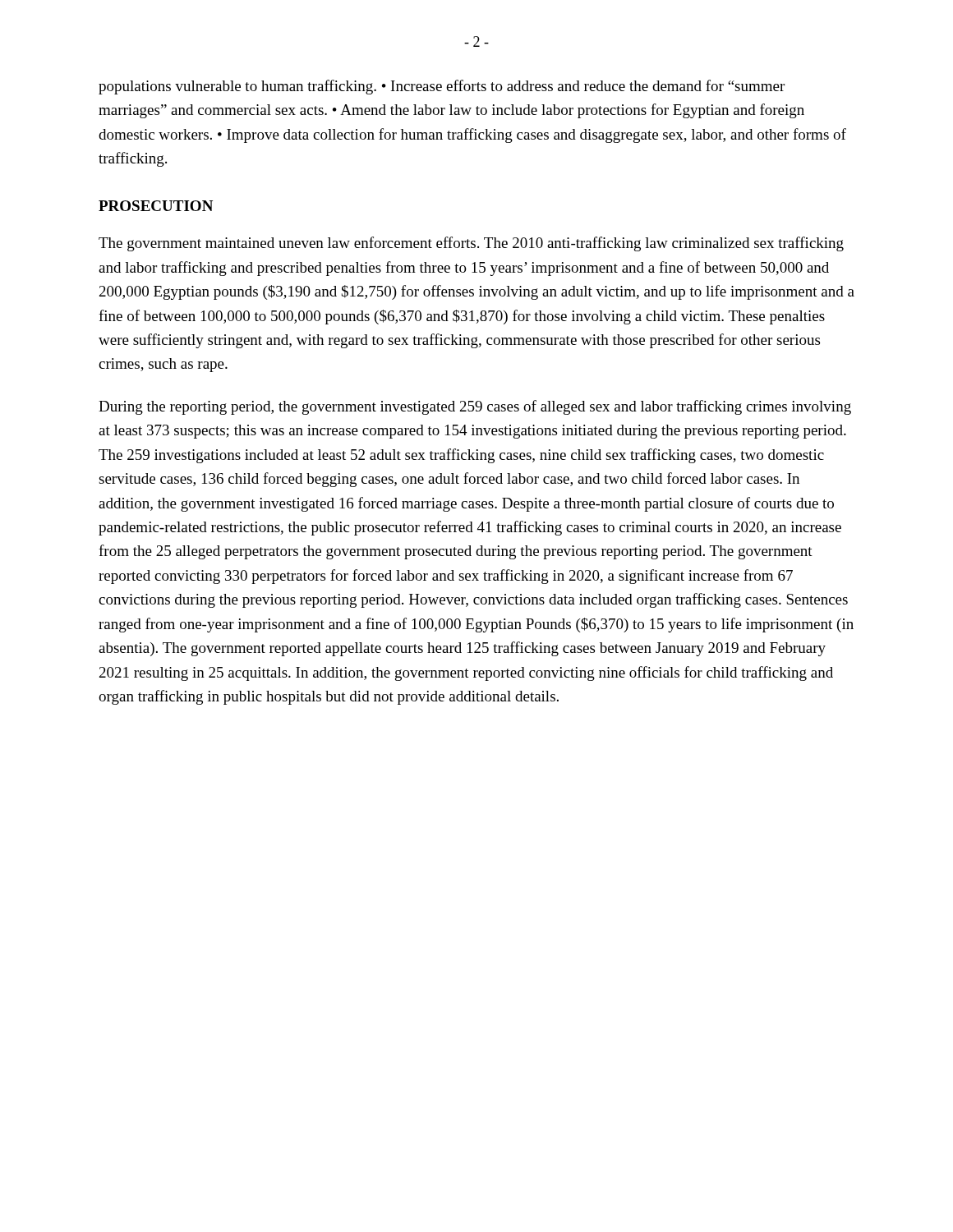Screen dimensions: 1232x953
Task: Select the element starting "The government maintained uneven law enforcement"
Action: point(476,303)
